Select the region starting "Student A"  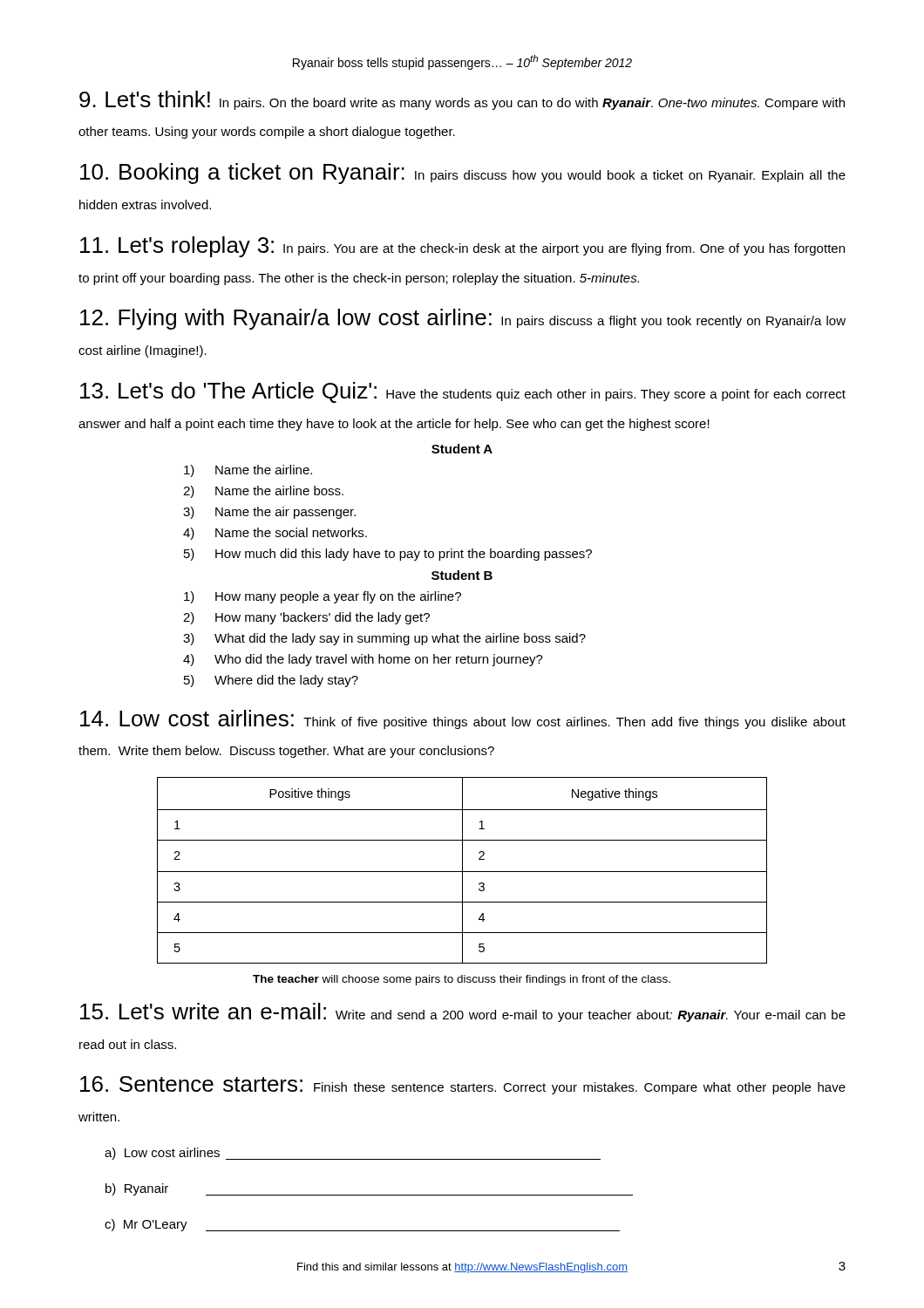462,448
